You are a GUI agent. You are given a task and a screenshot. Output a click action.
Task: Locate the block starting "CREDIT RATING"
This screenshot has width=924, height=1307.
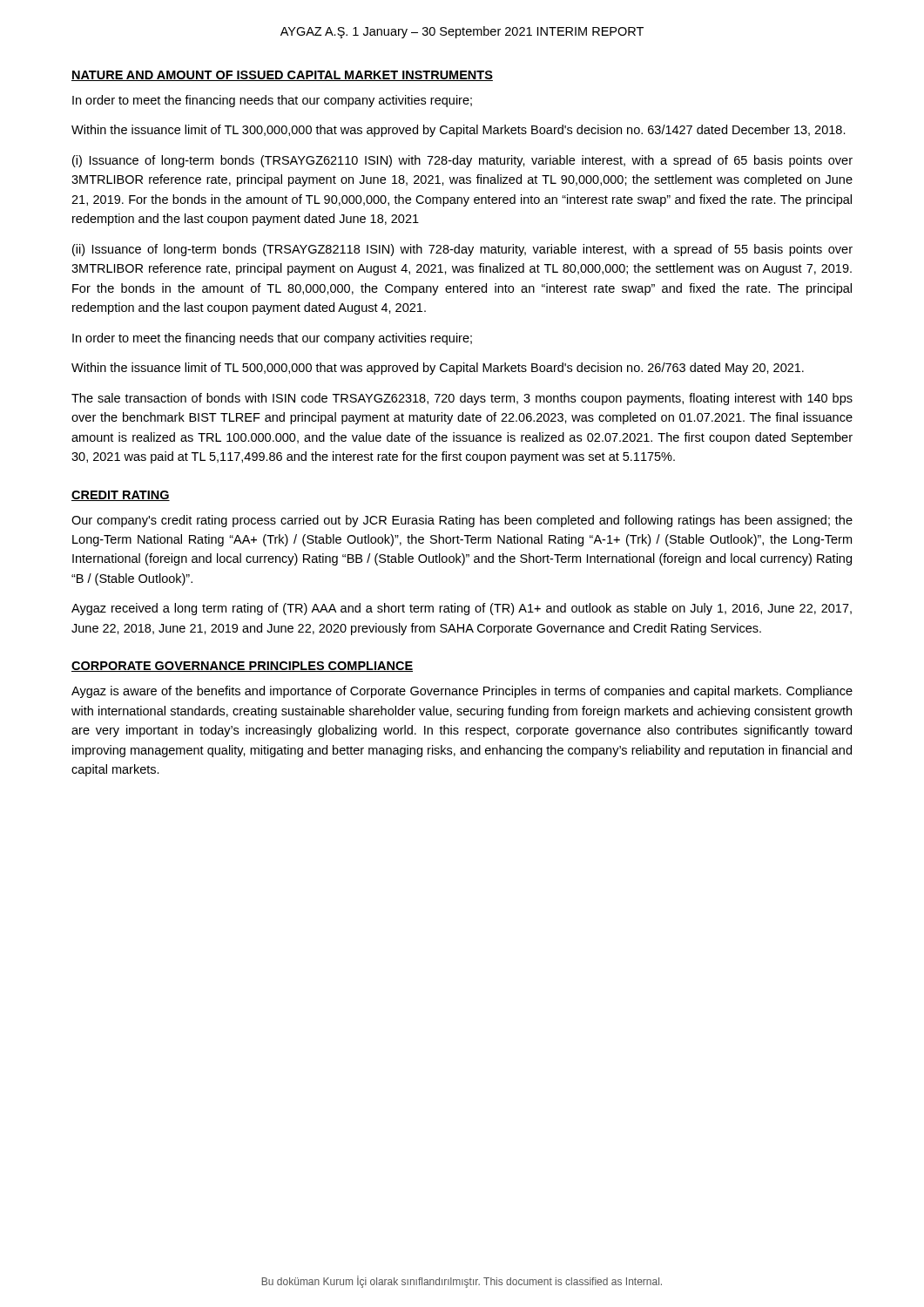[x=120, y=495]
